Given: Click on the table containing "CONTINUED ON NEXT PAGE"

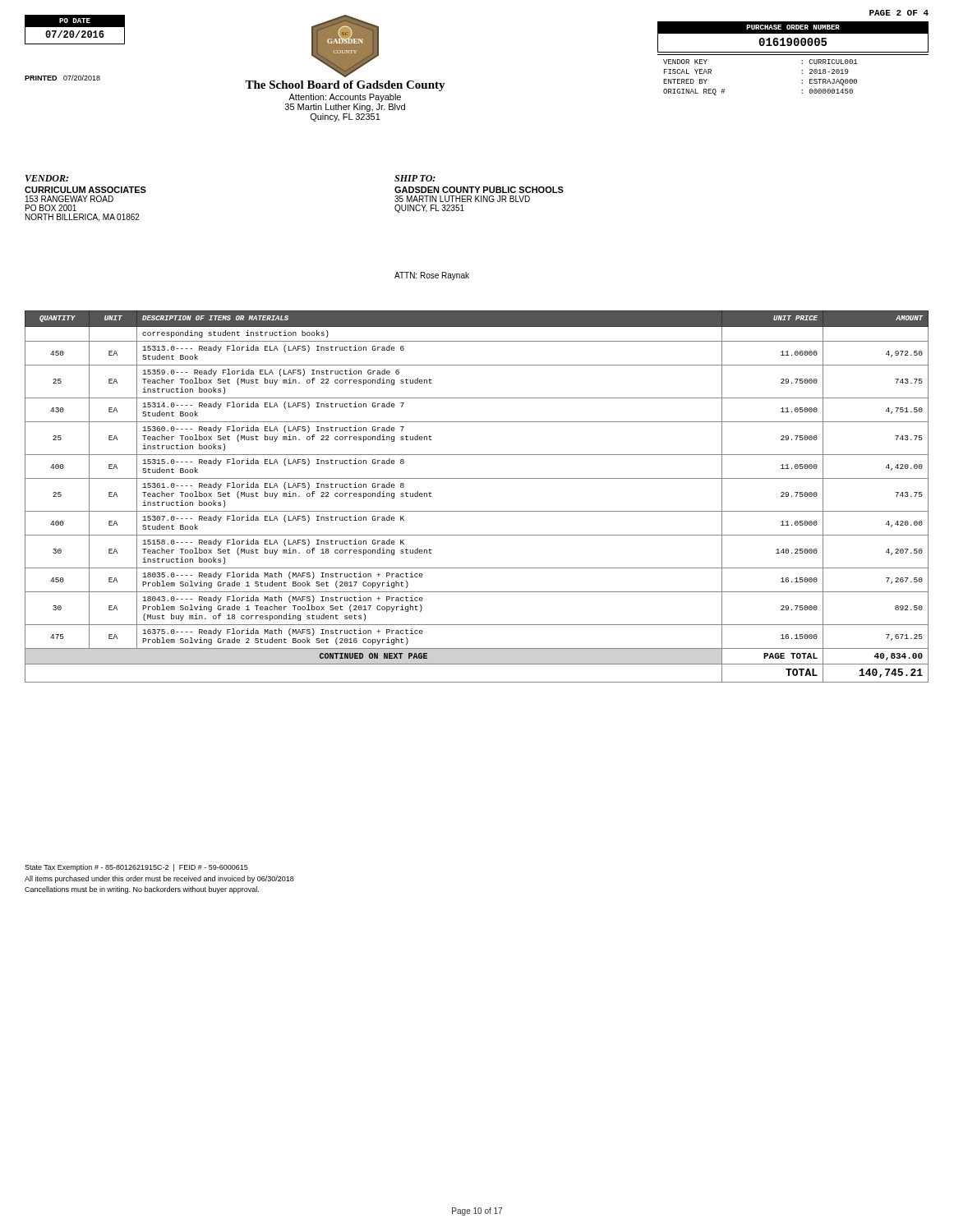Looking at the screenshot, I should pos(477,496).
